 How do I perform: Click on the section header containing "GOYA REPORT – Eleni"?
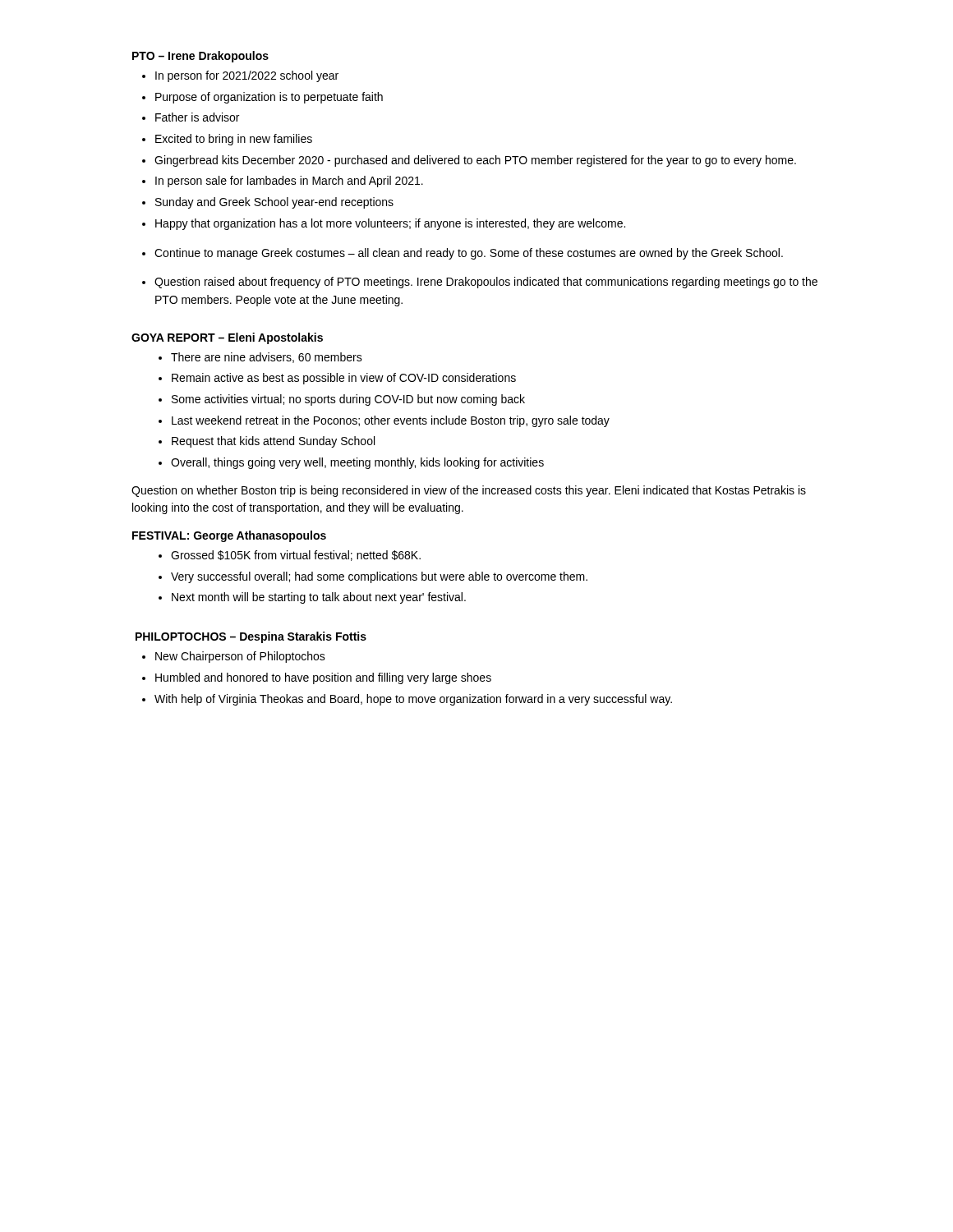point(227,337)
